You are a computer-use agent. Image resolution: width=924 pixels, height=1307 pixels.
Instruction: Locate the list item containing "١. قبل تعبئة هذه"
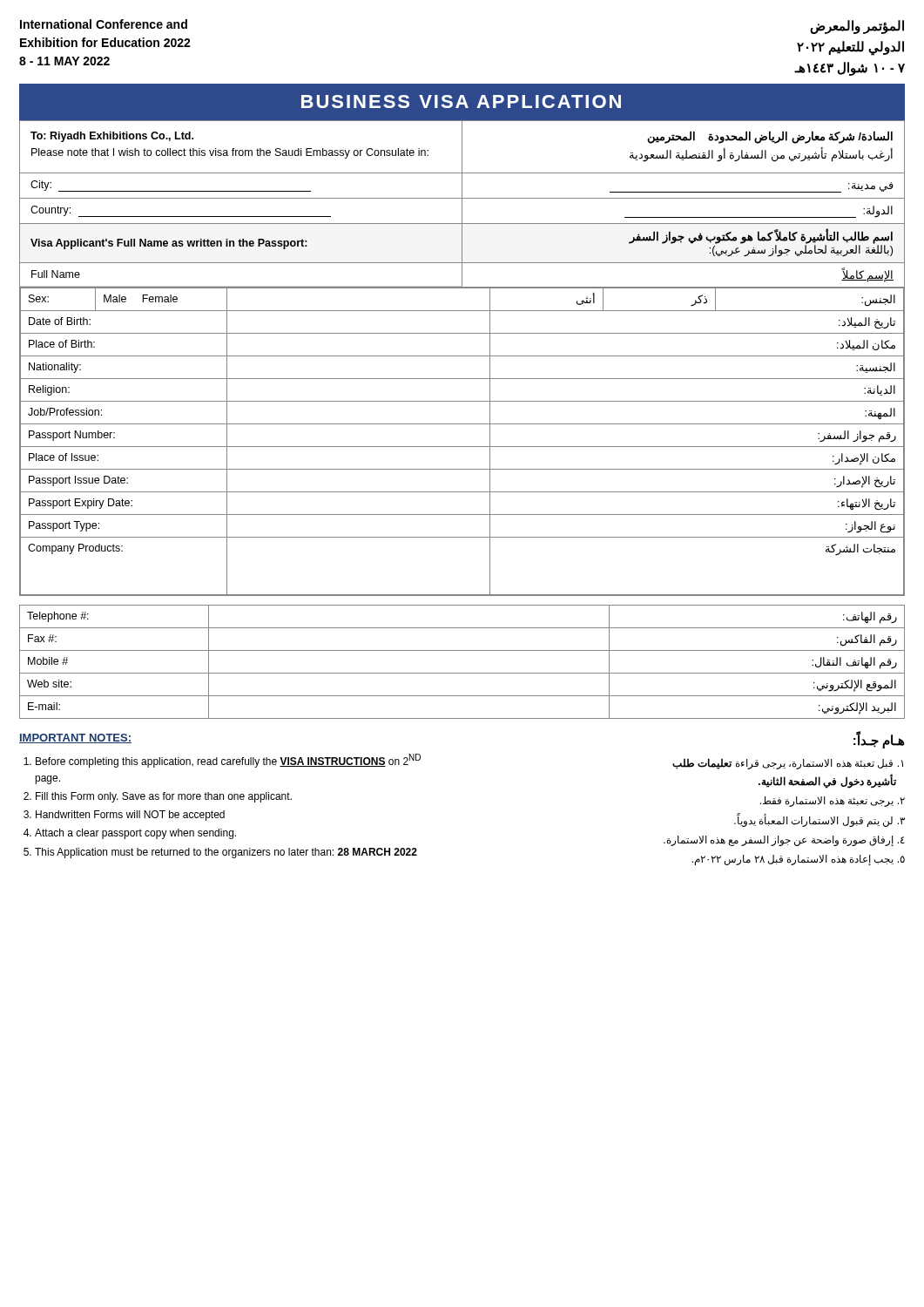pyautogui.click(x=789, y=773)
